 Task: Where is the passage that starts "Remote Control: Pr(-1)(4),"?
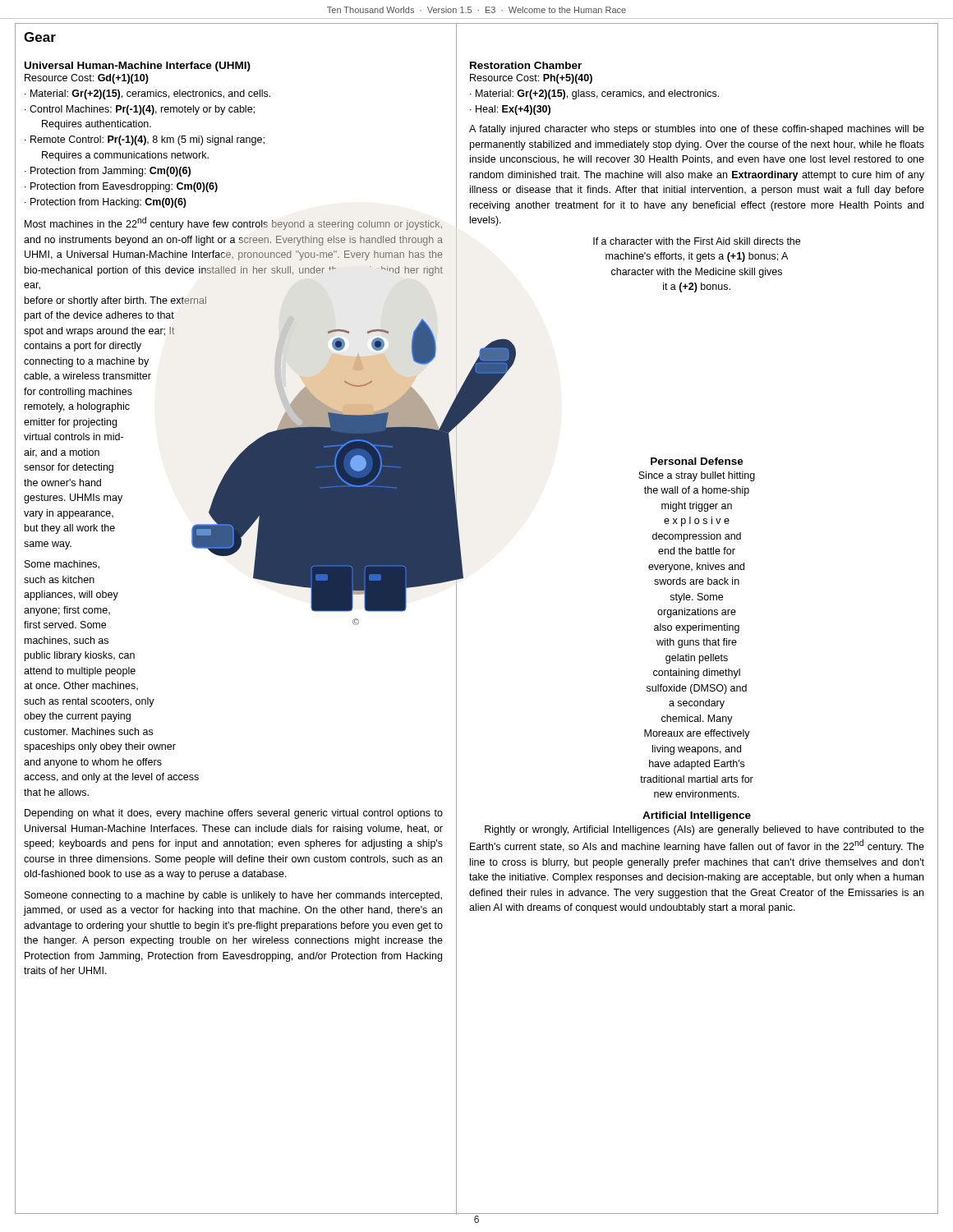(x=147, y=147)
